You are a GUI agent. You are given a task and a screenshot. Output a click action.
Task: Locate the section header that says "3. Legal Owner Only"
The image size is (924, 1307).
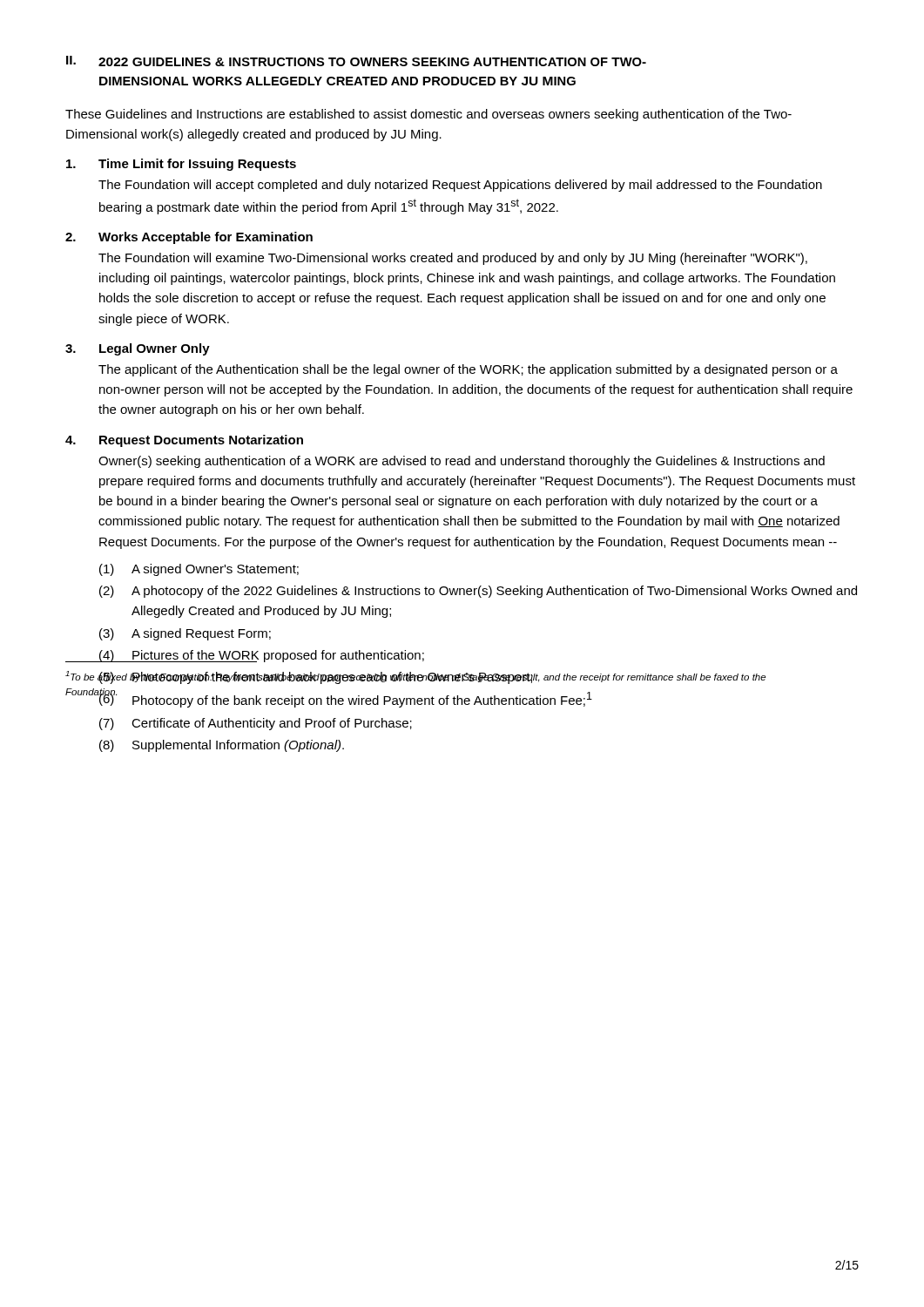pyautogui.click(x=462, y=380)
